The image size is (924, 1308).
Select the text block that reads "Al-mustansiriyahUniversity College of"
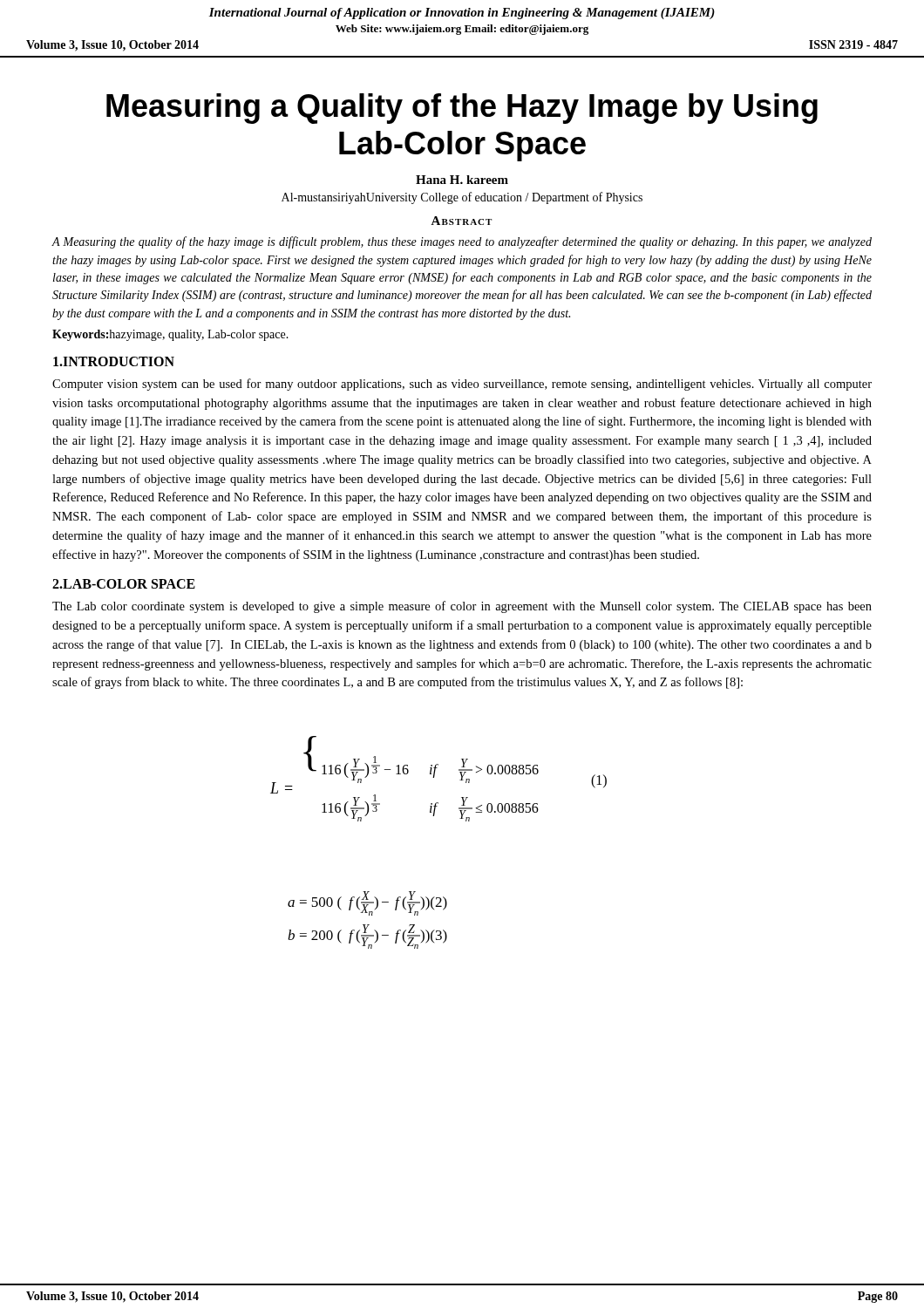pyautogui.click(x=462, y=198)
